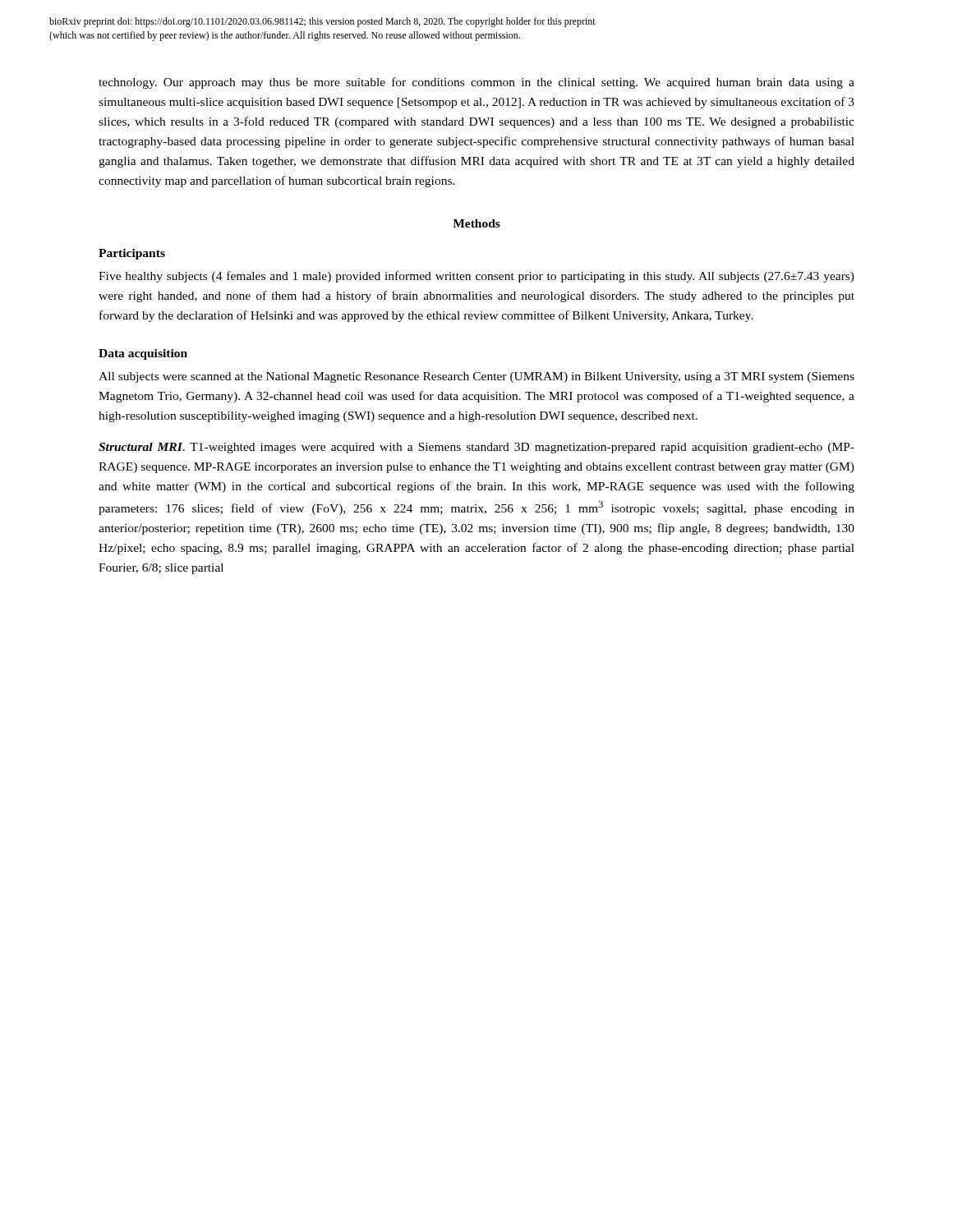Click on the text block starting "Data acquisition"
Viewport: 953px width, 1232px height.
click(x=143, y=353)
